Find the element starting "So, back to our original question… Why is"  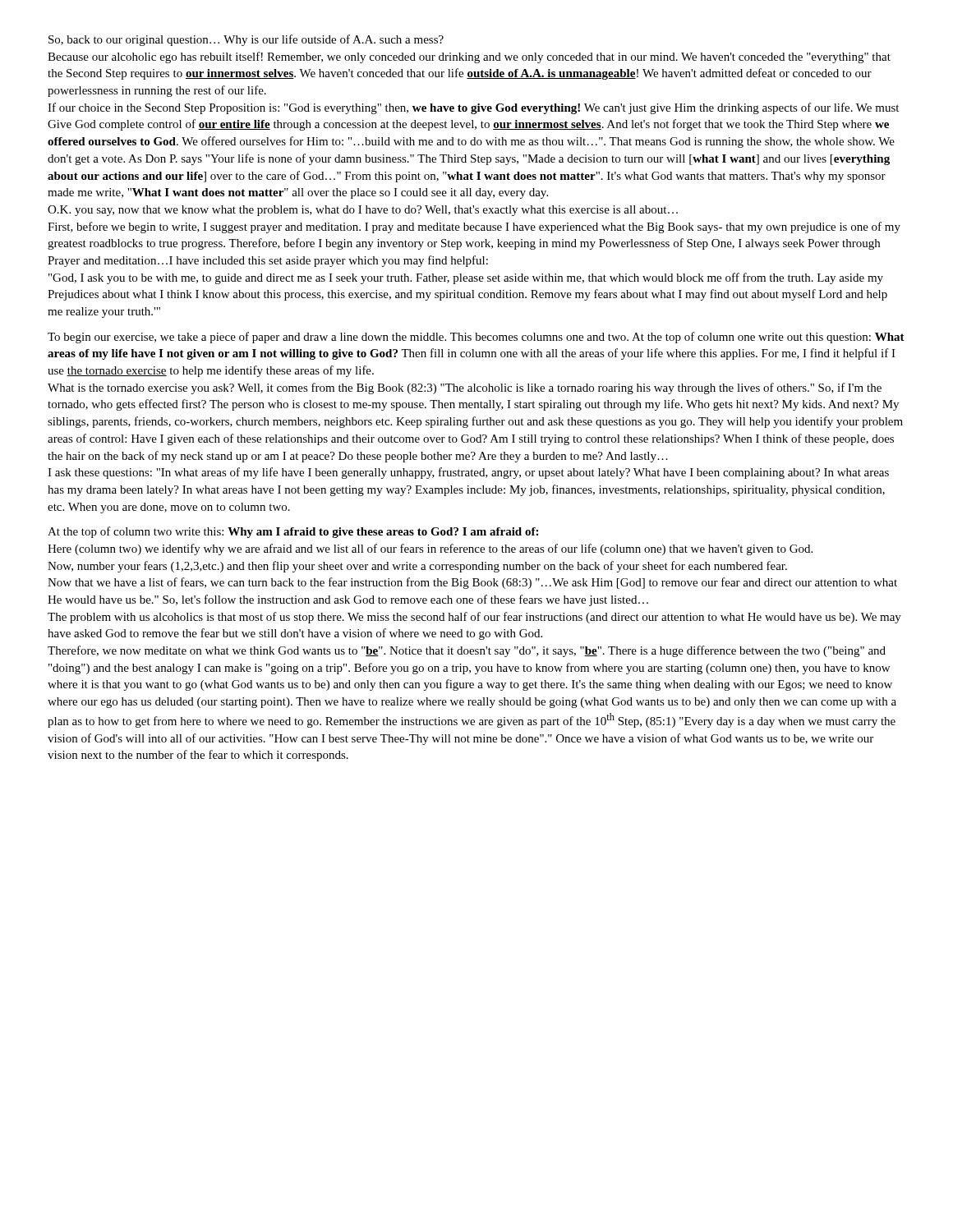(x=476, y=176)
